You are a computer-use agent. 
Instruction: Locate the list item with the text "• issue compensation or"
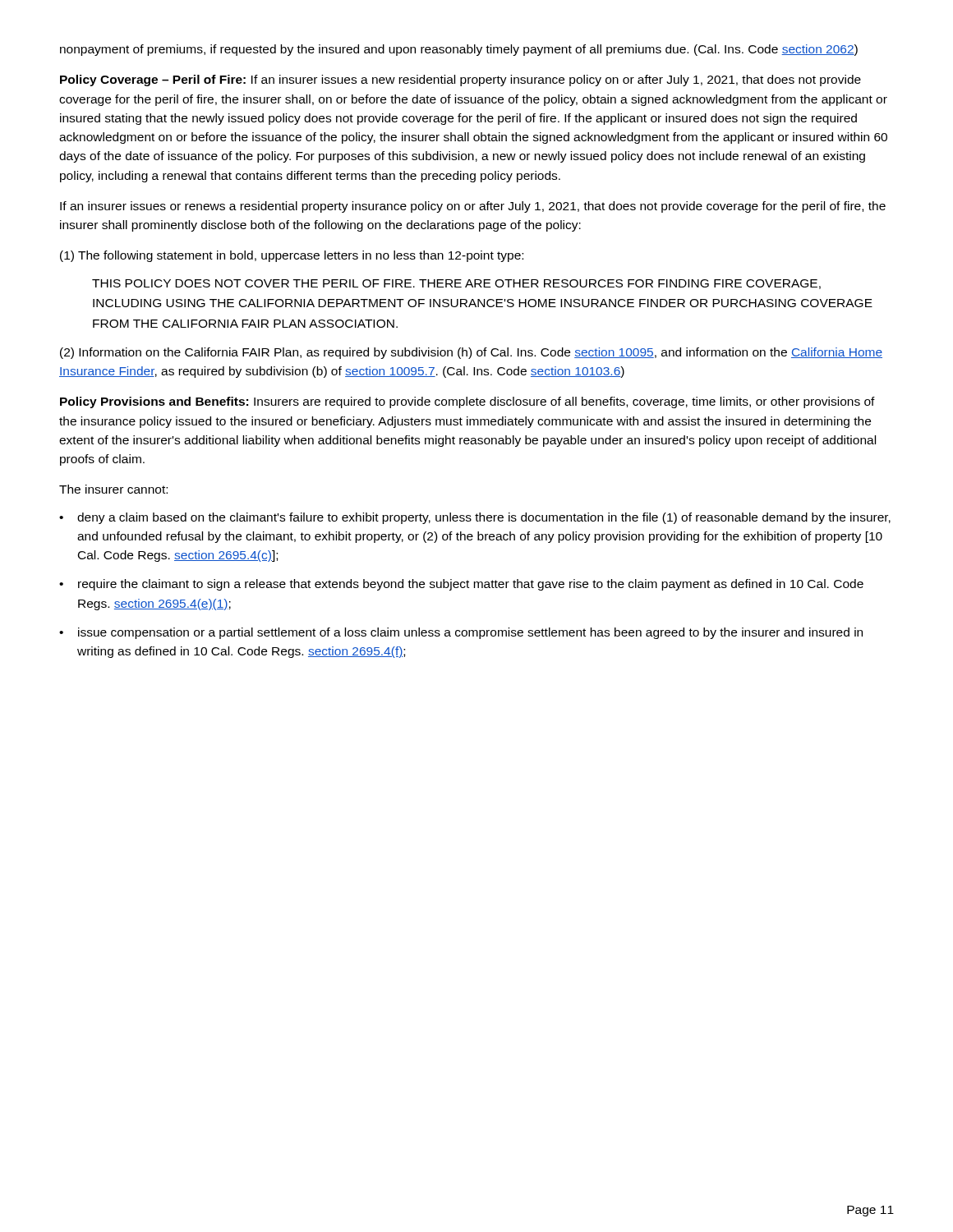(476, 642)
